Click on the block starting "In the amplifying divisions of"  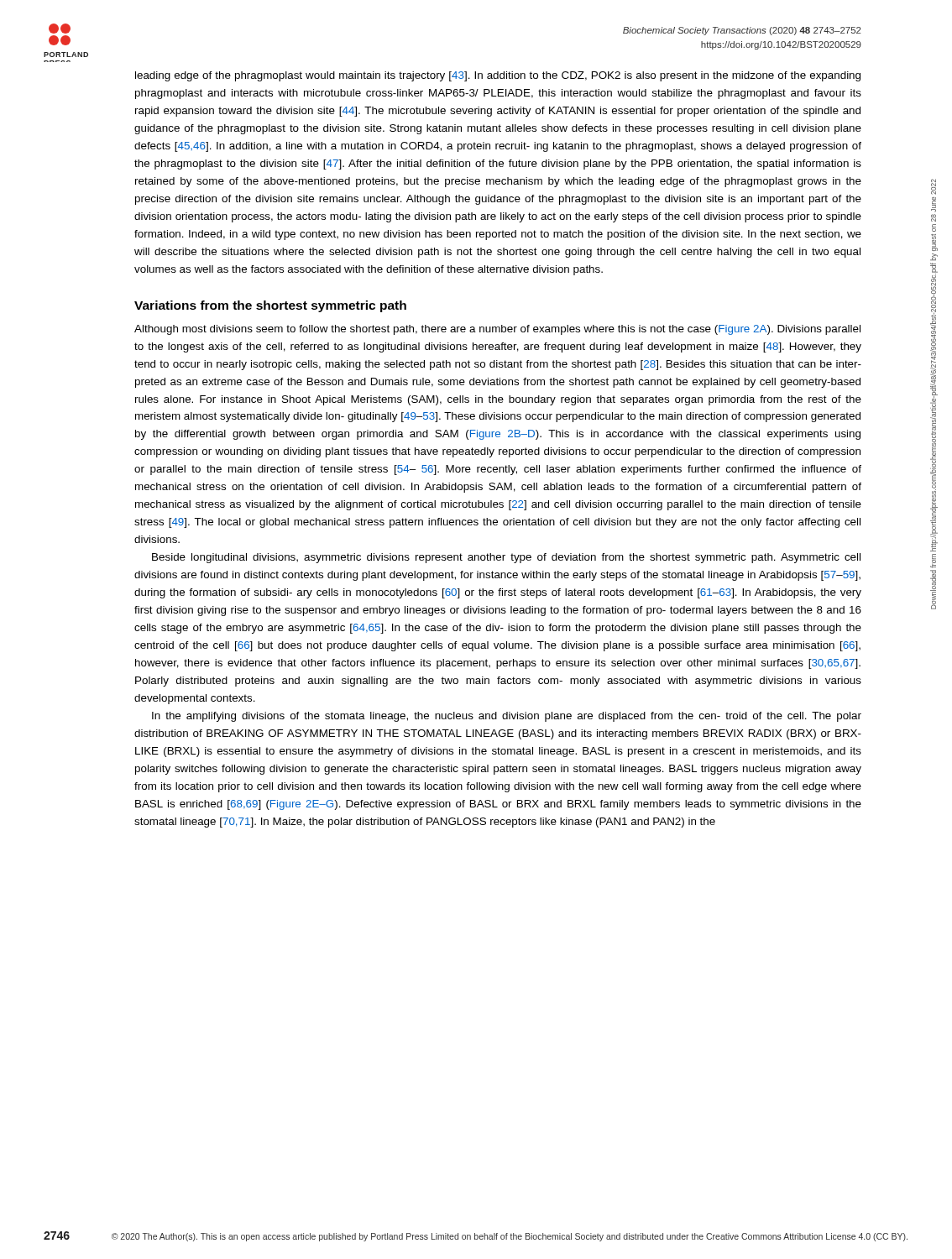point(498,769)
